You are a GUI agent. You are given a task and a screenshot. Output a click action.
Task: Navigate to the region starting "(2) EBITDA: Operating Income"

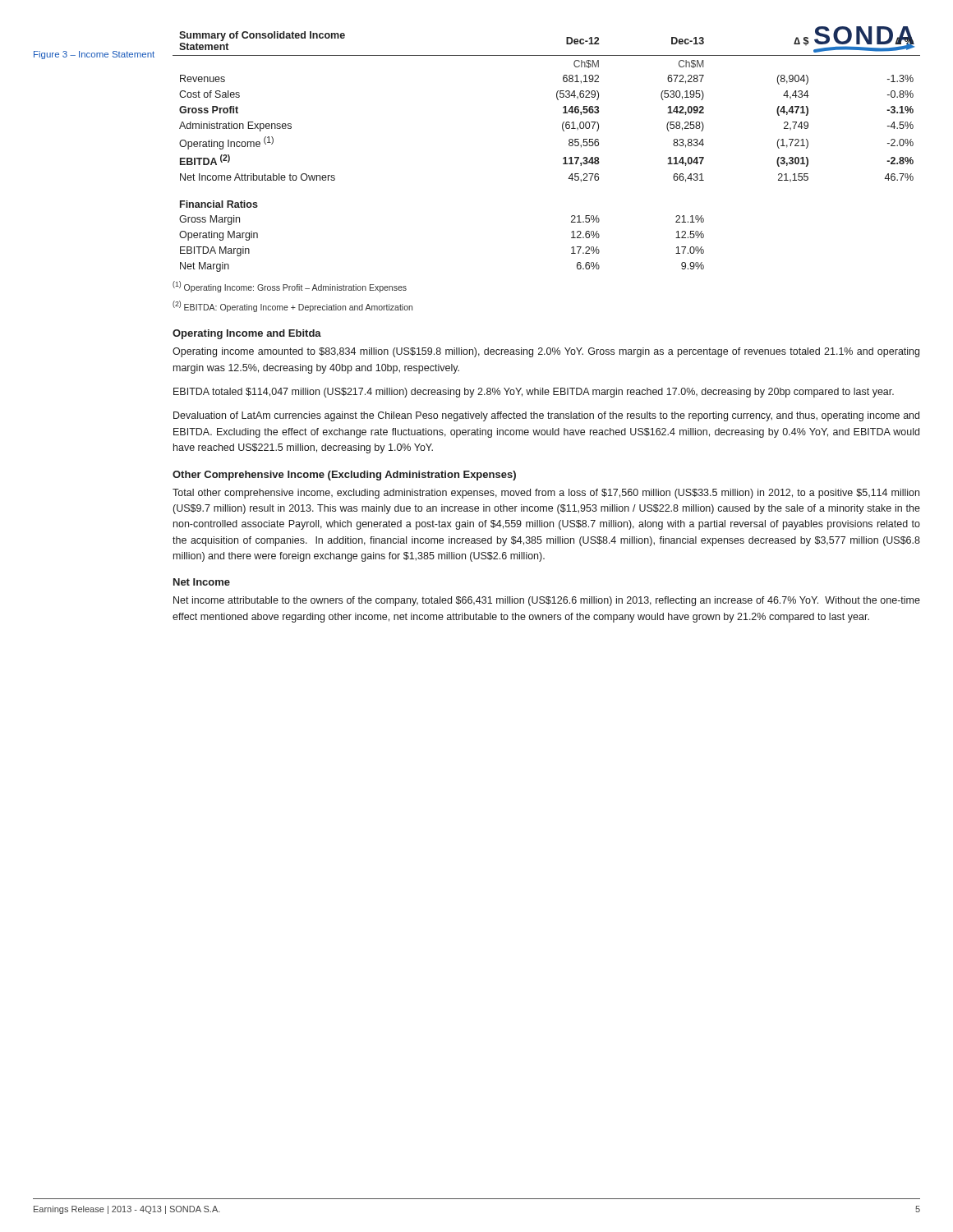click(x=293, y=306)
